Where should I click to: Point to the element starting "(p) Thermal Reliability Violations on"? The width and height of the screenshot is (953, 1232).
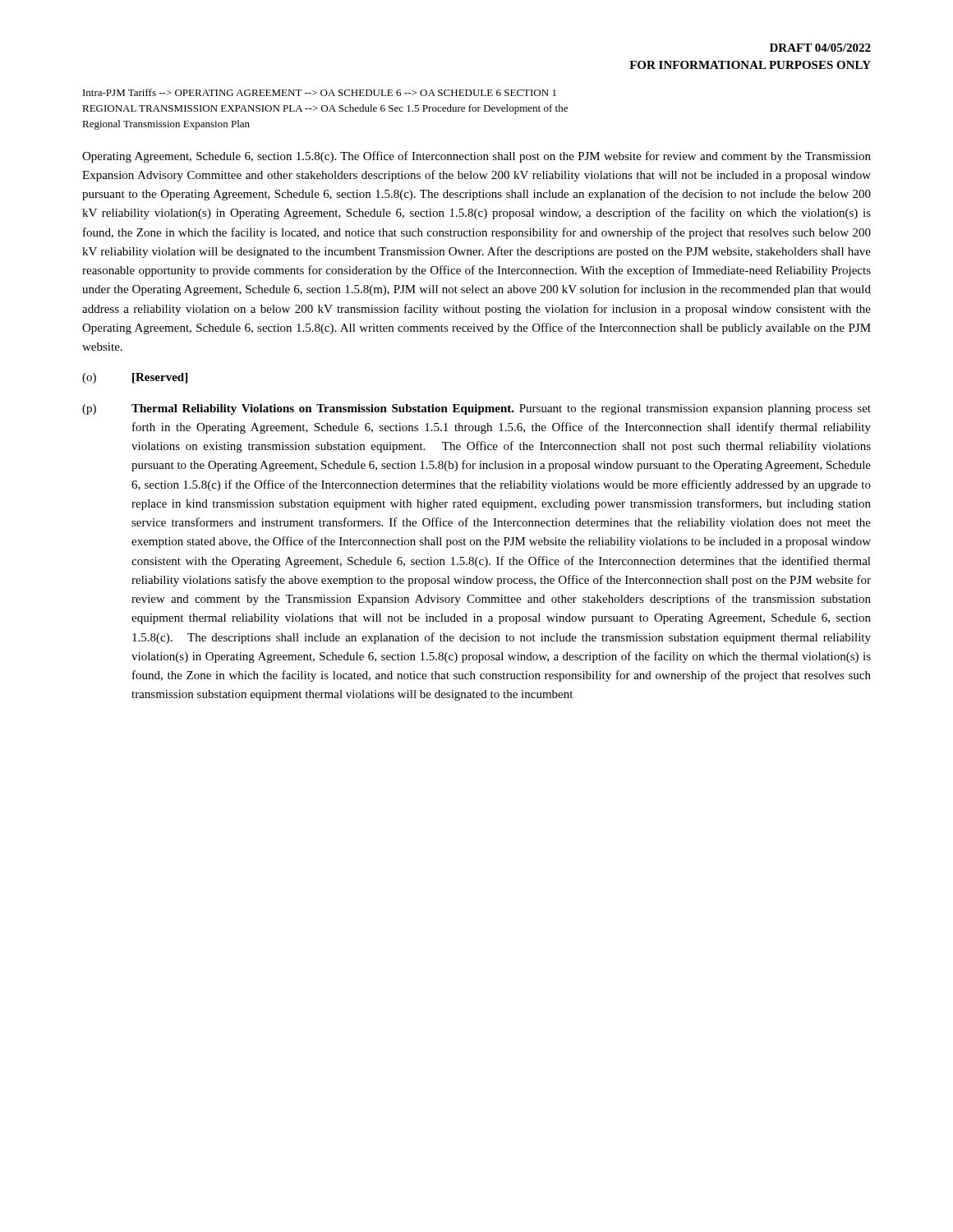(x=476, y=552)
